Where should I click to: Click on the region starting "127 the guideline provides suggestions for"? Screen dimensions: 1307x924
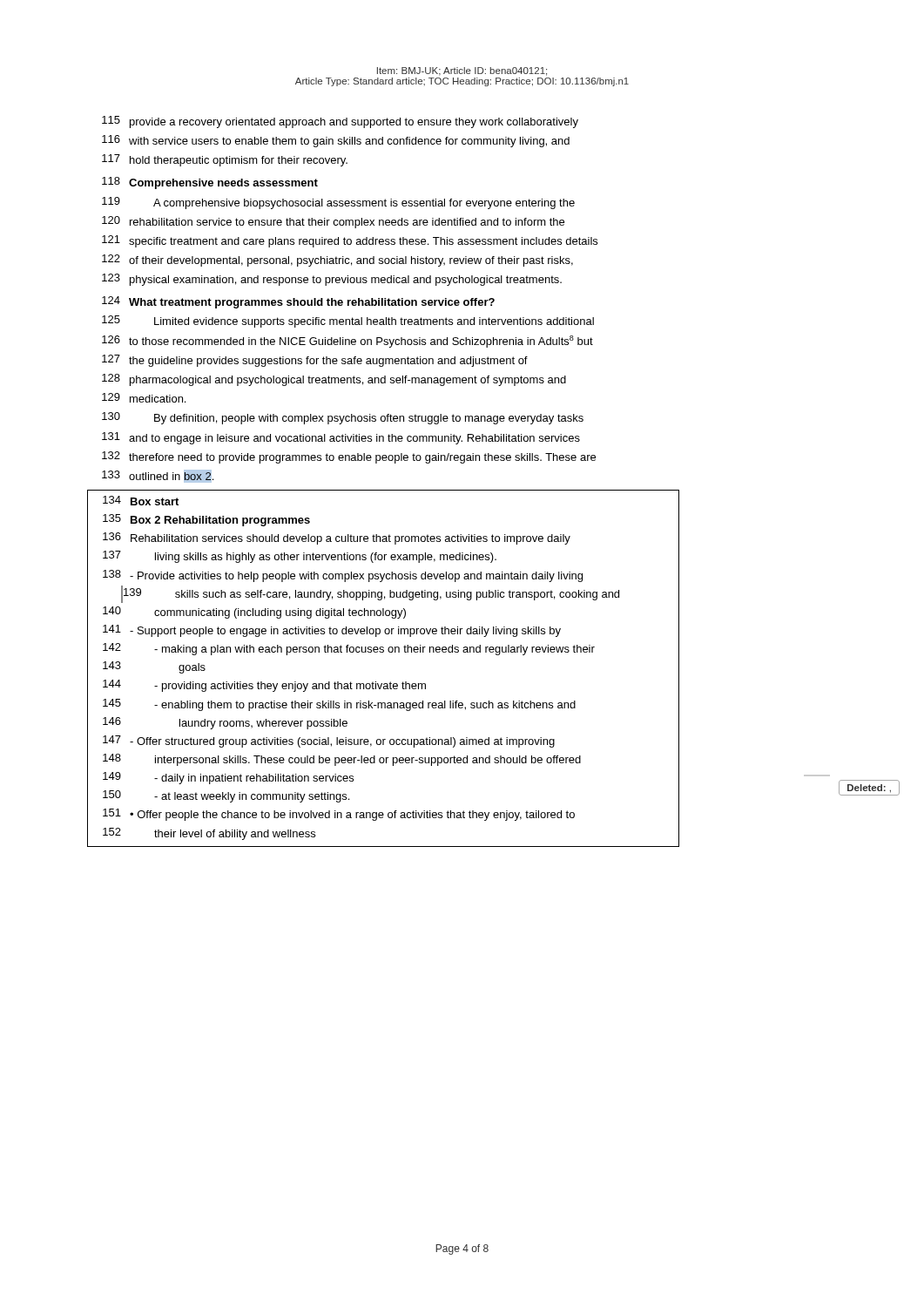[x=383, y=361]
